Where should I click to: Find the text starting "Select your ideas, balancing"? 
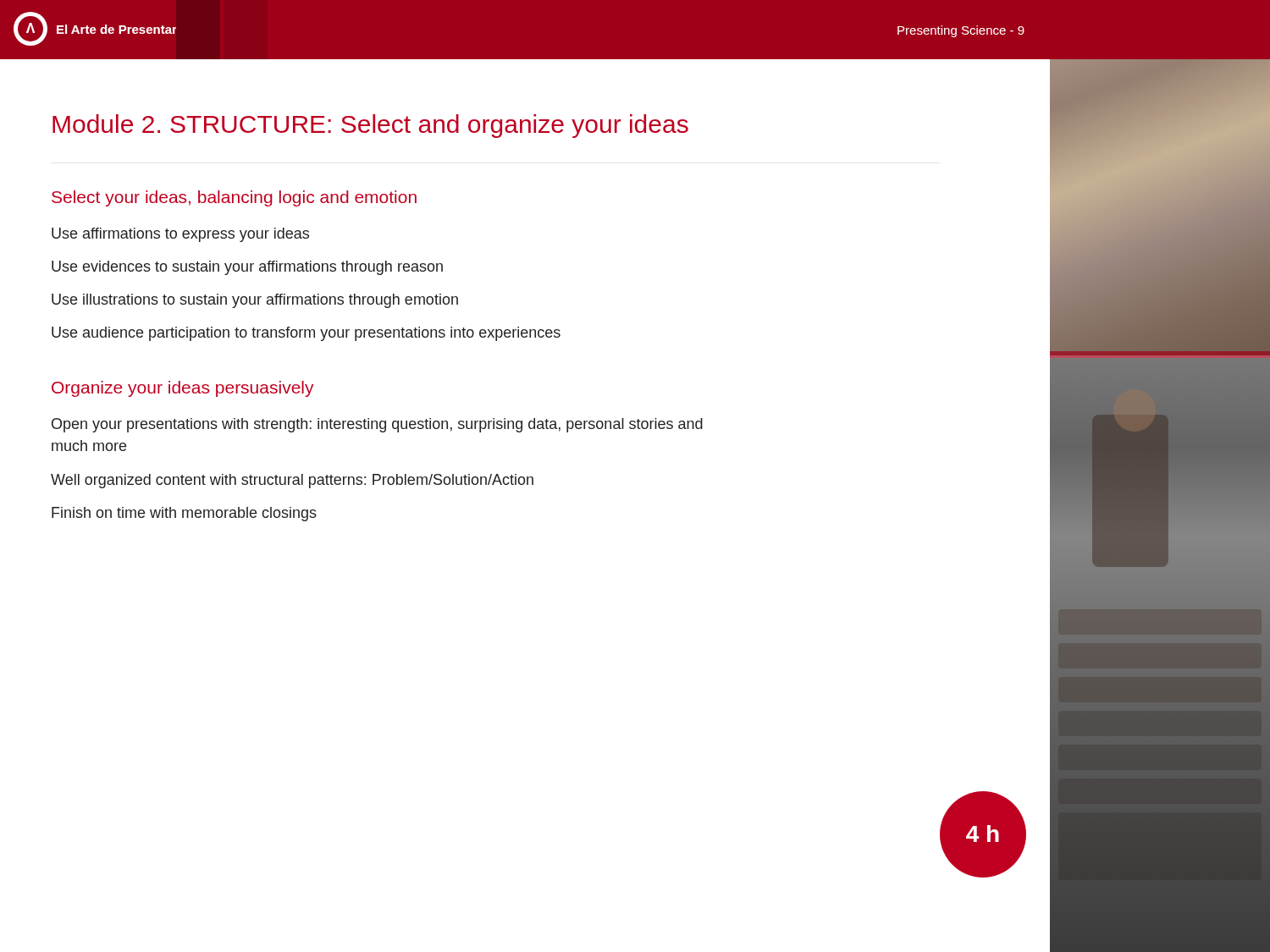[x=234, y=197]
